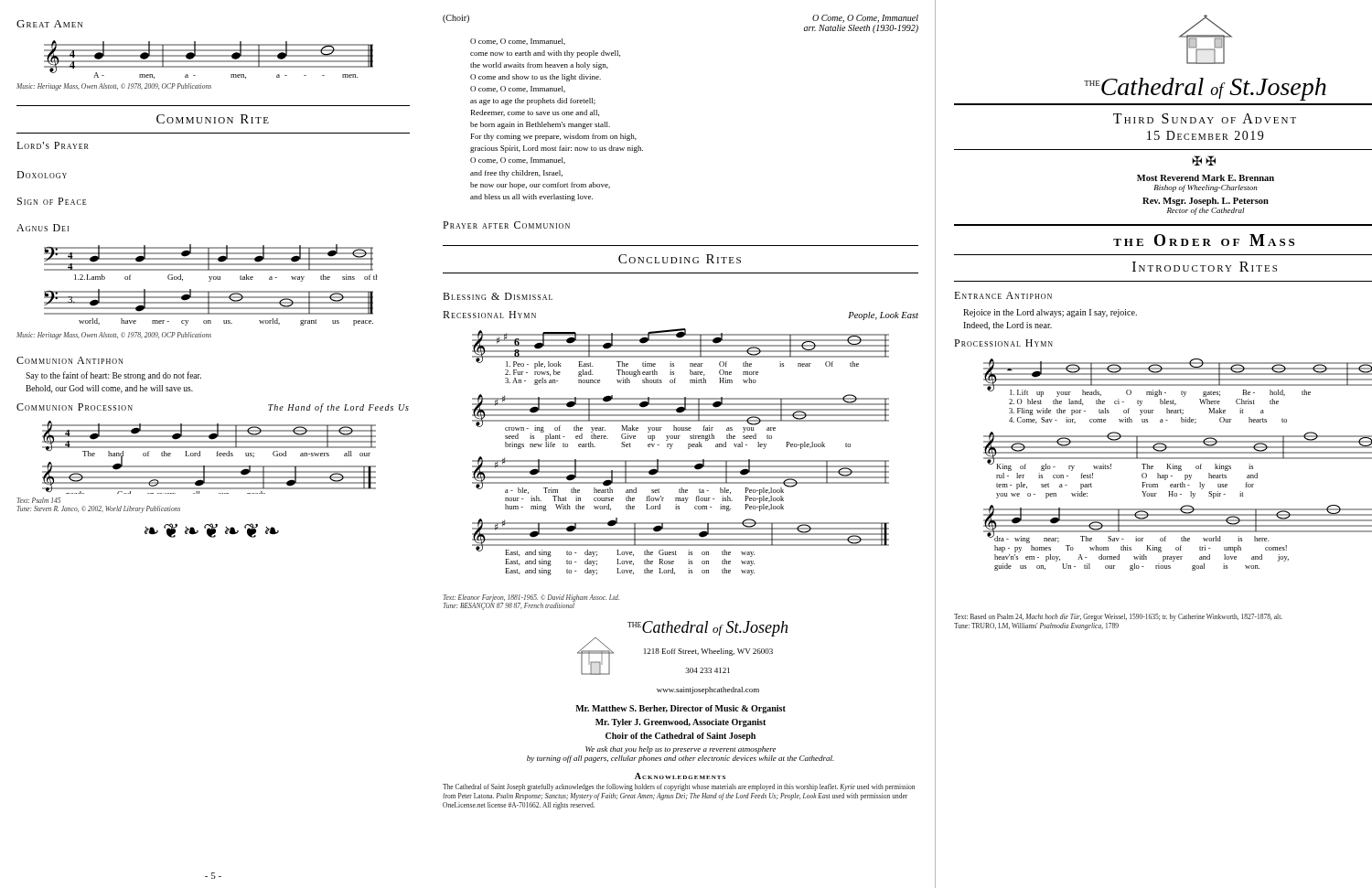Locate the section header that says "Third Sunday of Advent"
The height and width of the screenshot is (888, 1372).
[1206, 118]
